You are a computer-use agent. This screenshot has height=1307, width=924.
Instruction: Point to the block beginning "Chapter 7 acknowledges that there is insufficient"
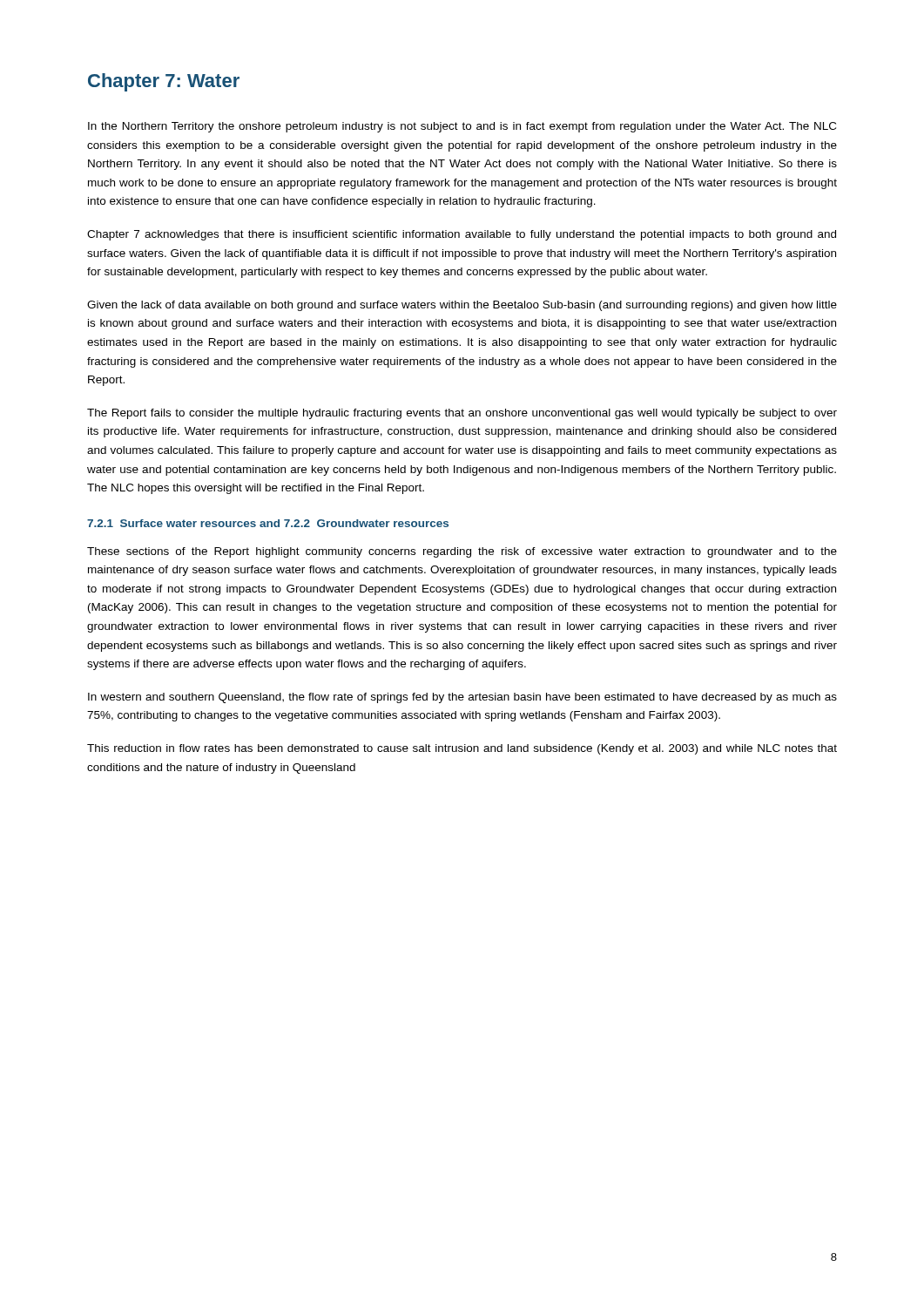(x=462, y=253)
